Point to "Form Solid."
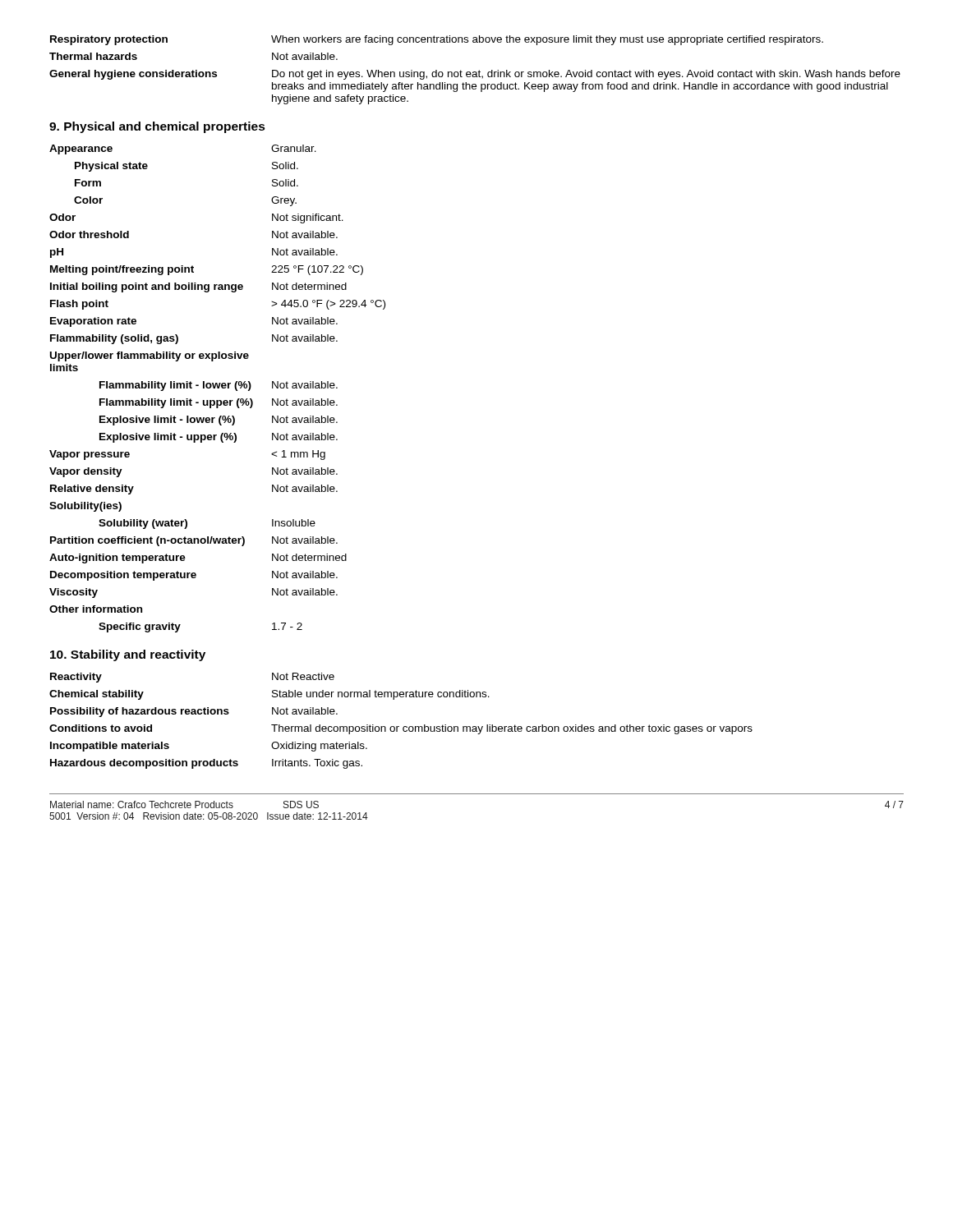Viewport: 953px width, 1232px height. 94,183
